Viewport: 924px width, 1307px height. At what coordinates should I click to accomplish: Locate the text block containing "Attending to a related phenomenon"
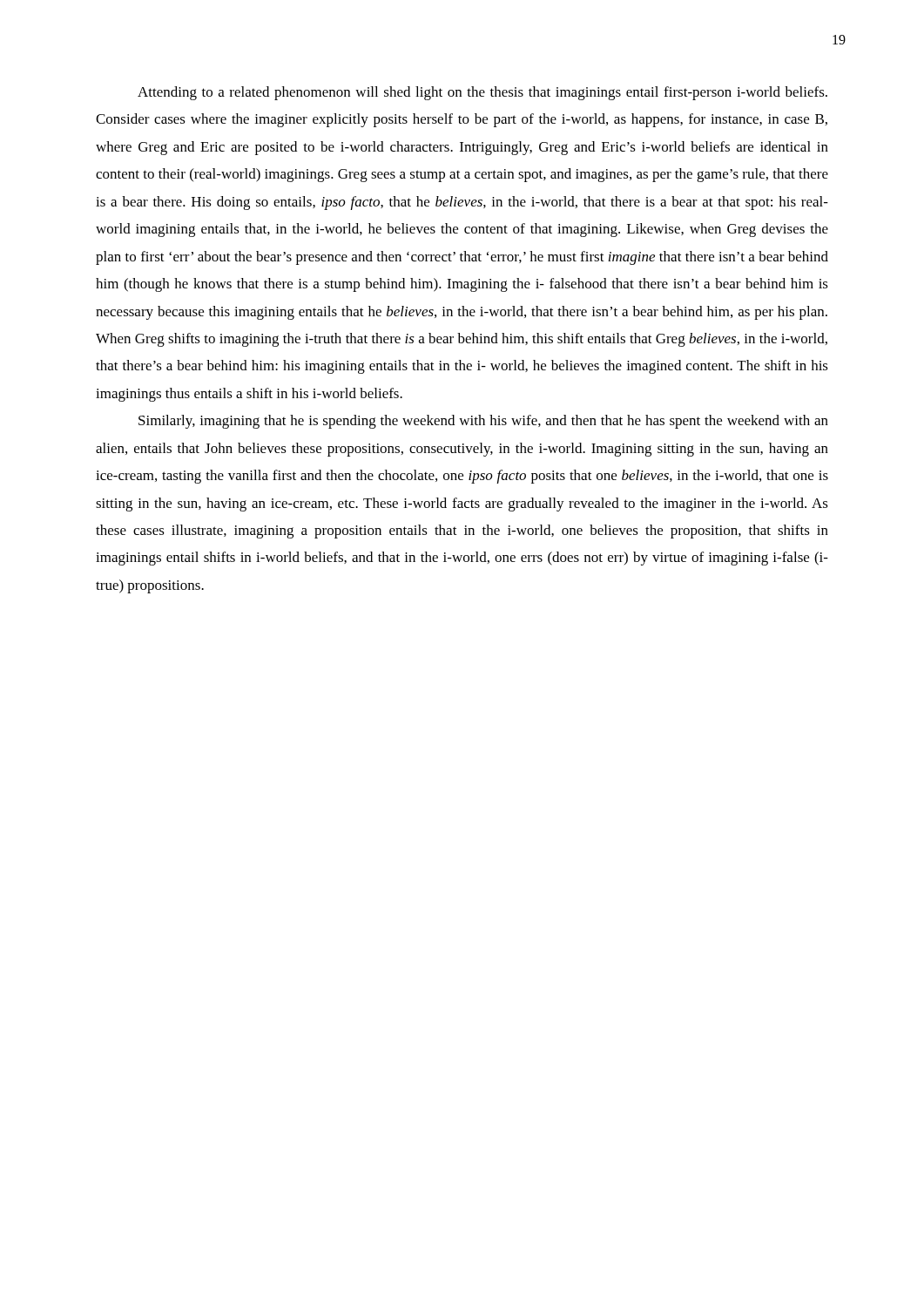(462, 243)
